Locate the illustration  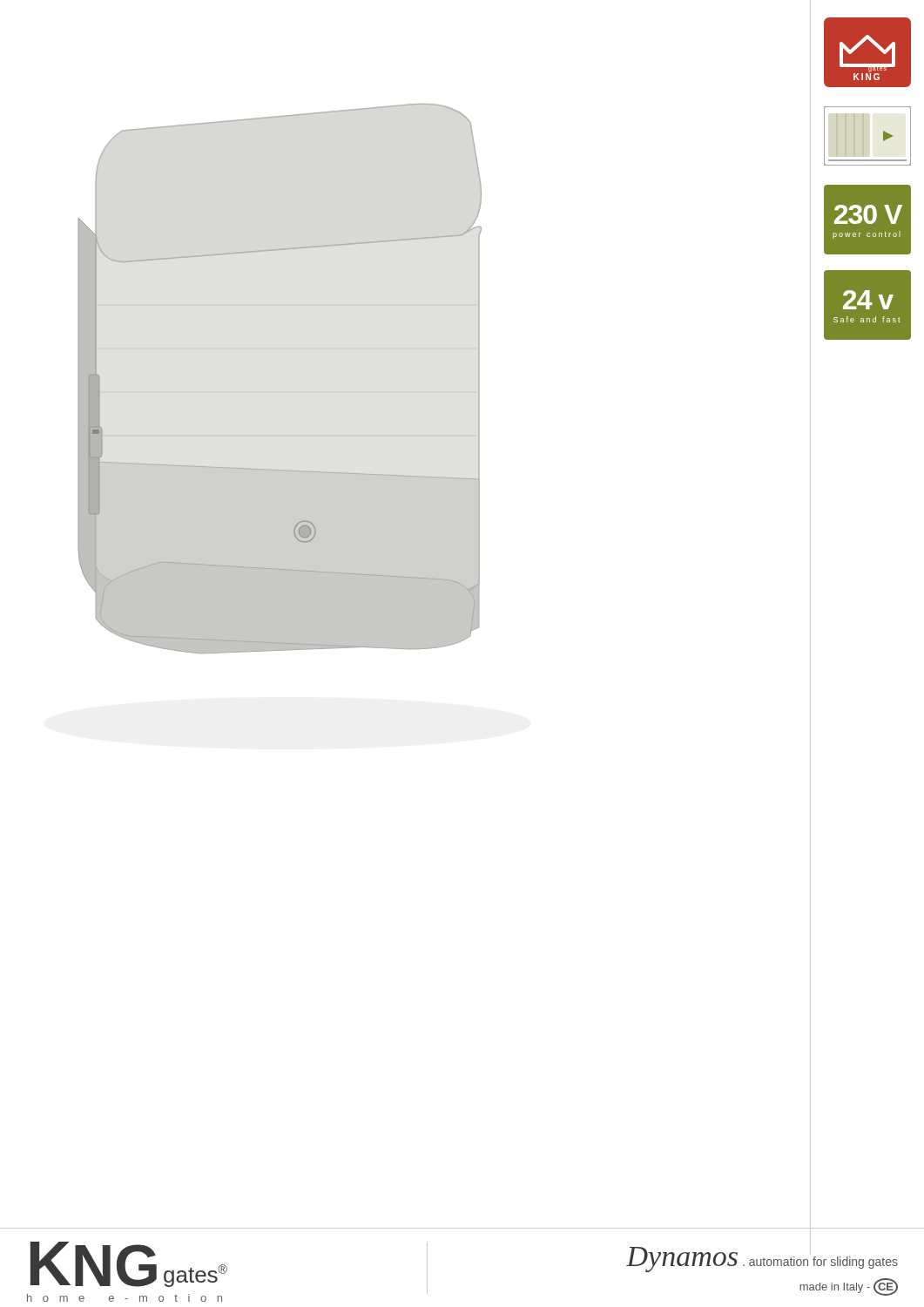point(867,138)
